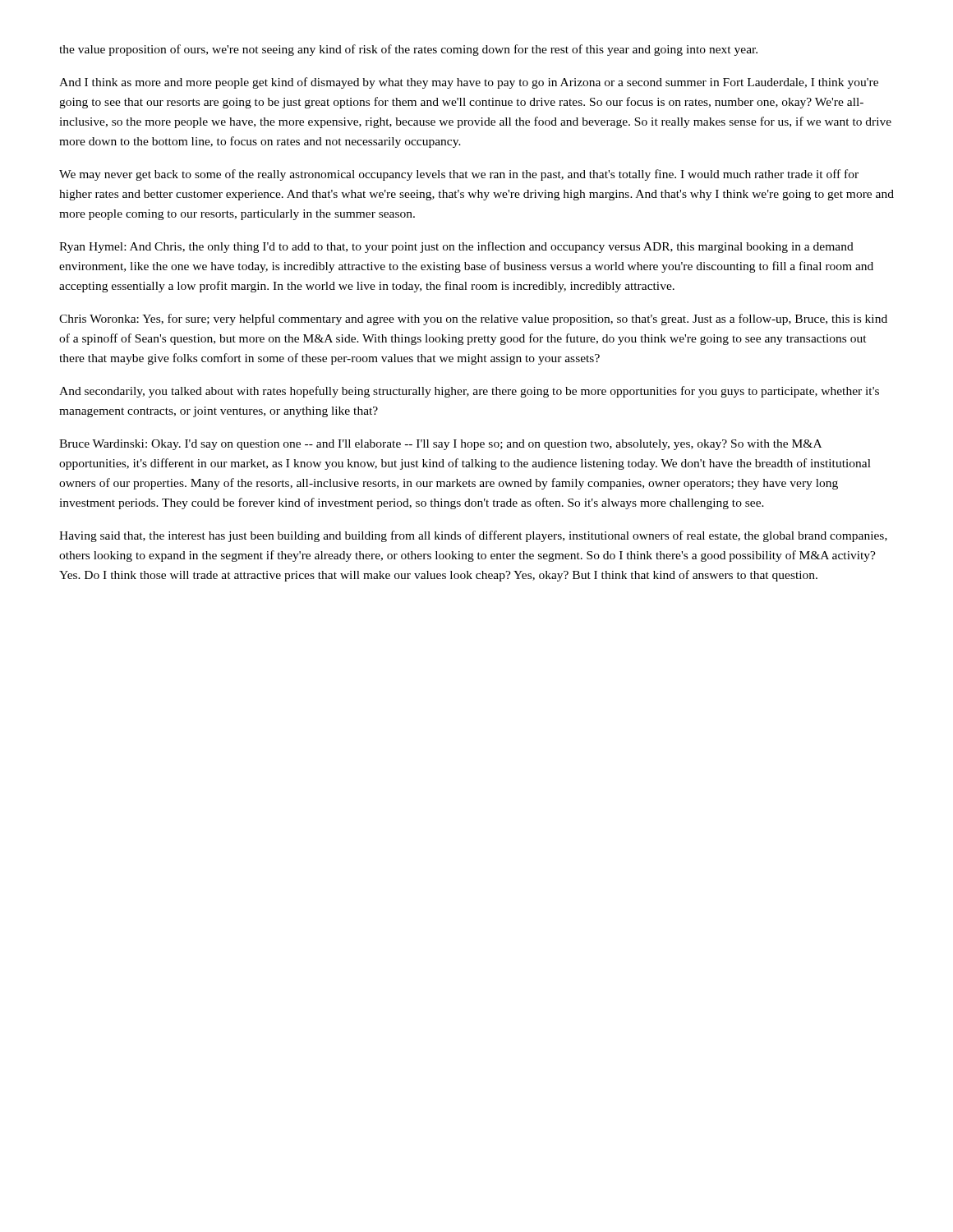Locate the block of text that opens with "Having said that, the"

(x=473, y=555)
